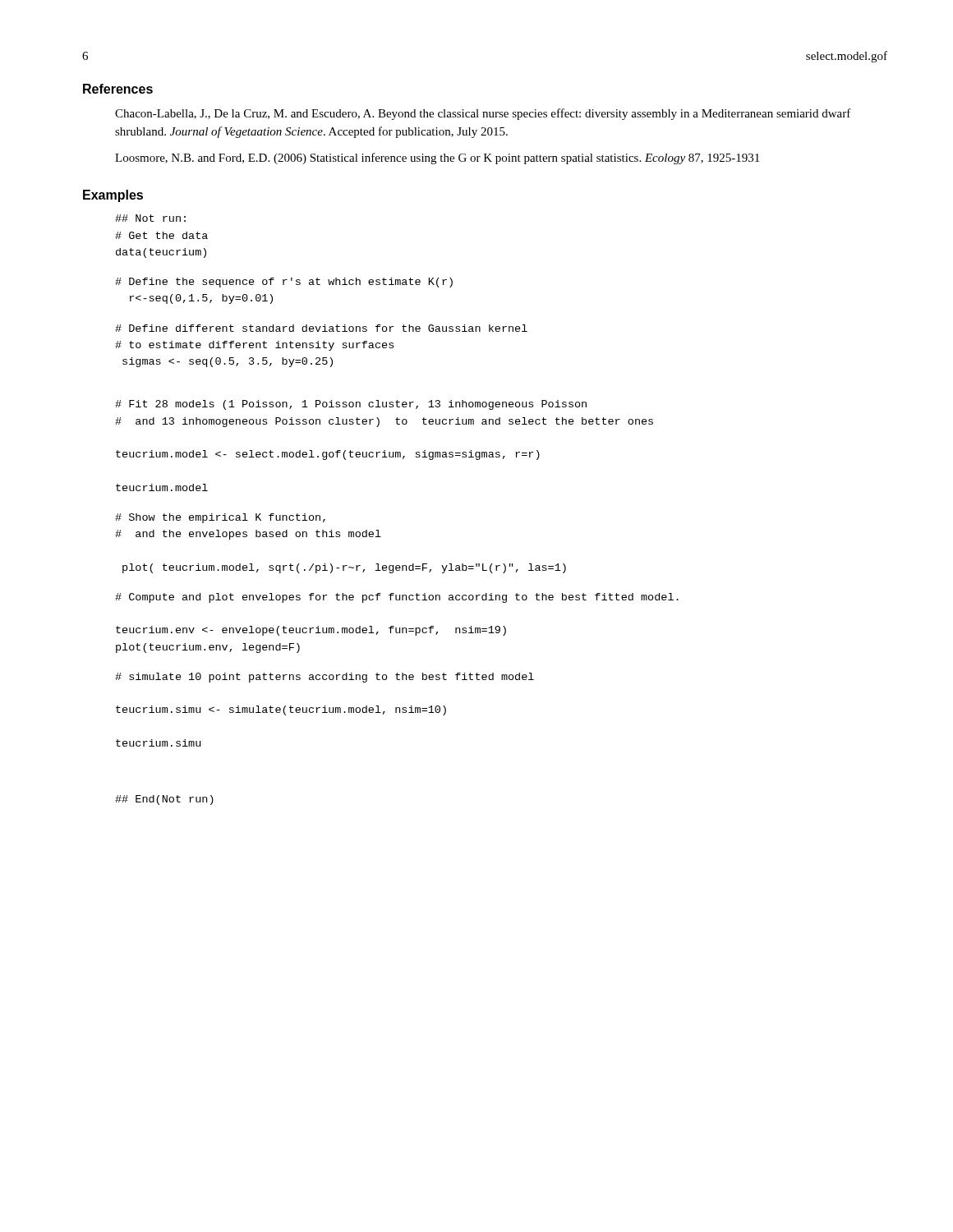Locate the list item that says "# Fit 28 models (1 Poisson,"

pos(385,446)
